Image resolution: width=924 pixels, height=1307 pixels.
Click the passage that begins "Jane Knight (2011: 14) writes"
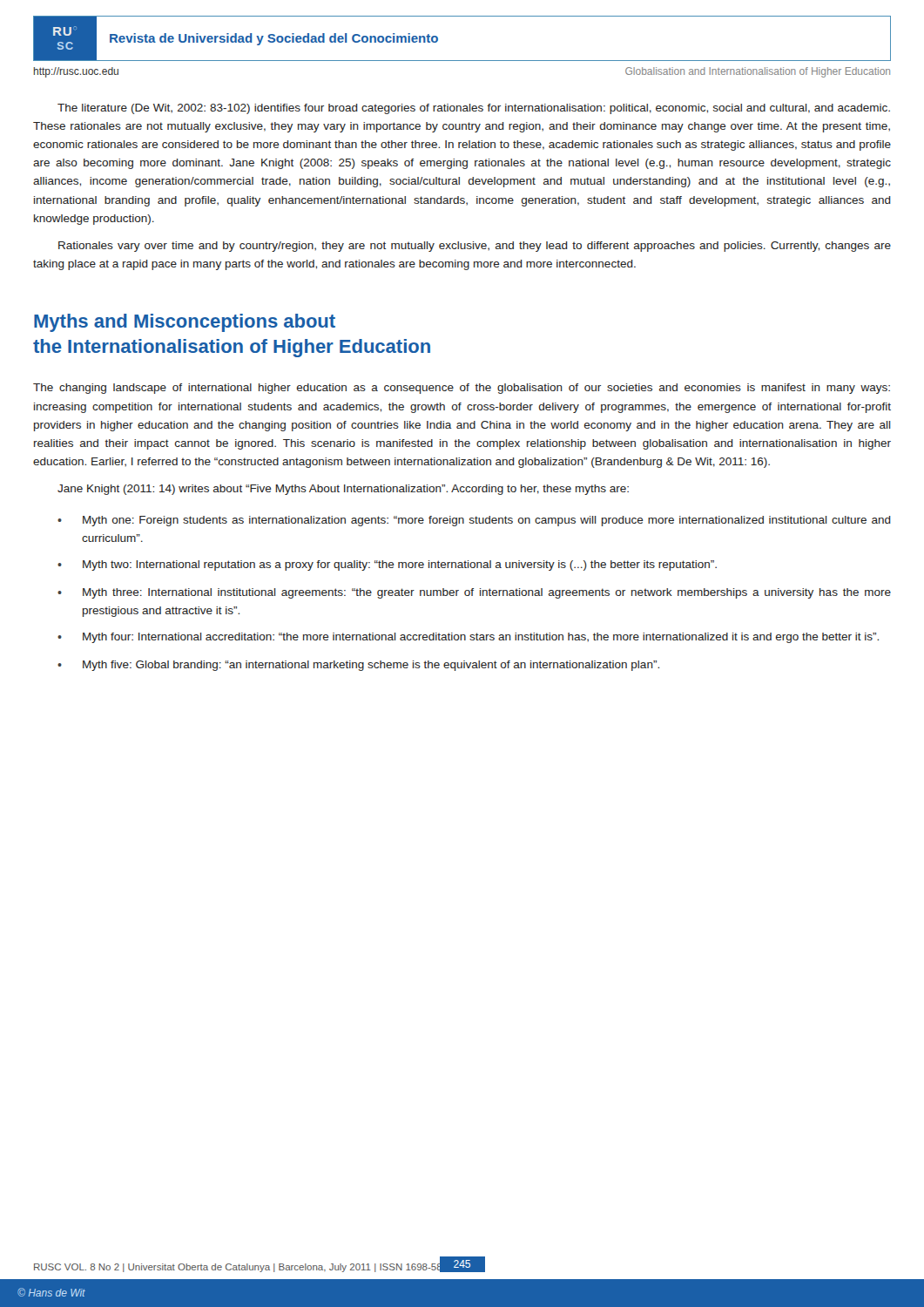click(344, 489)
